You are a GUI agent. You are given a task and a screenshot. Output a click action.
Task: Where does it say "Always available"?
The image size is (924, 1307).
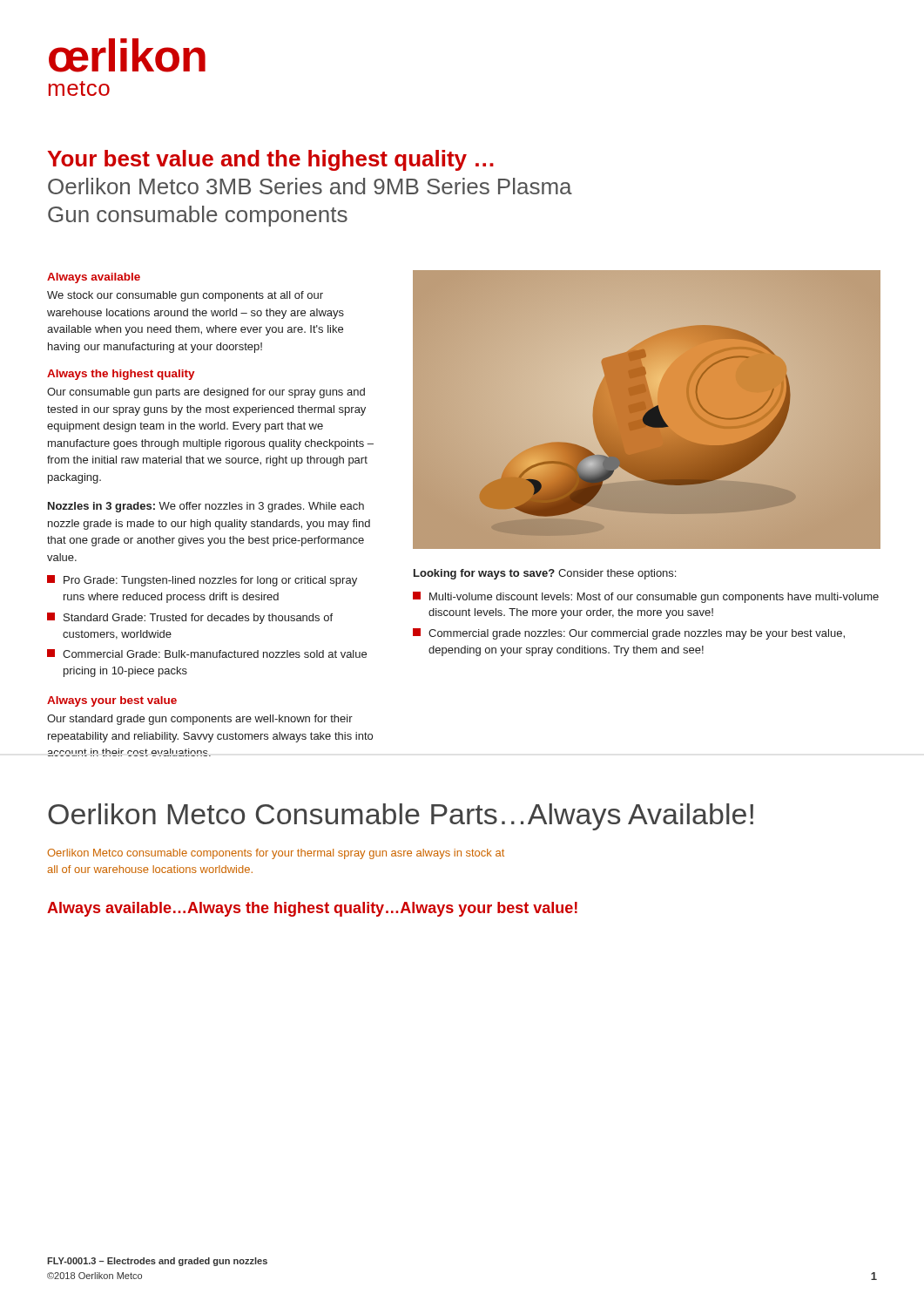point(94,278)
